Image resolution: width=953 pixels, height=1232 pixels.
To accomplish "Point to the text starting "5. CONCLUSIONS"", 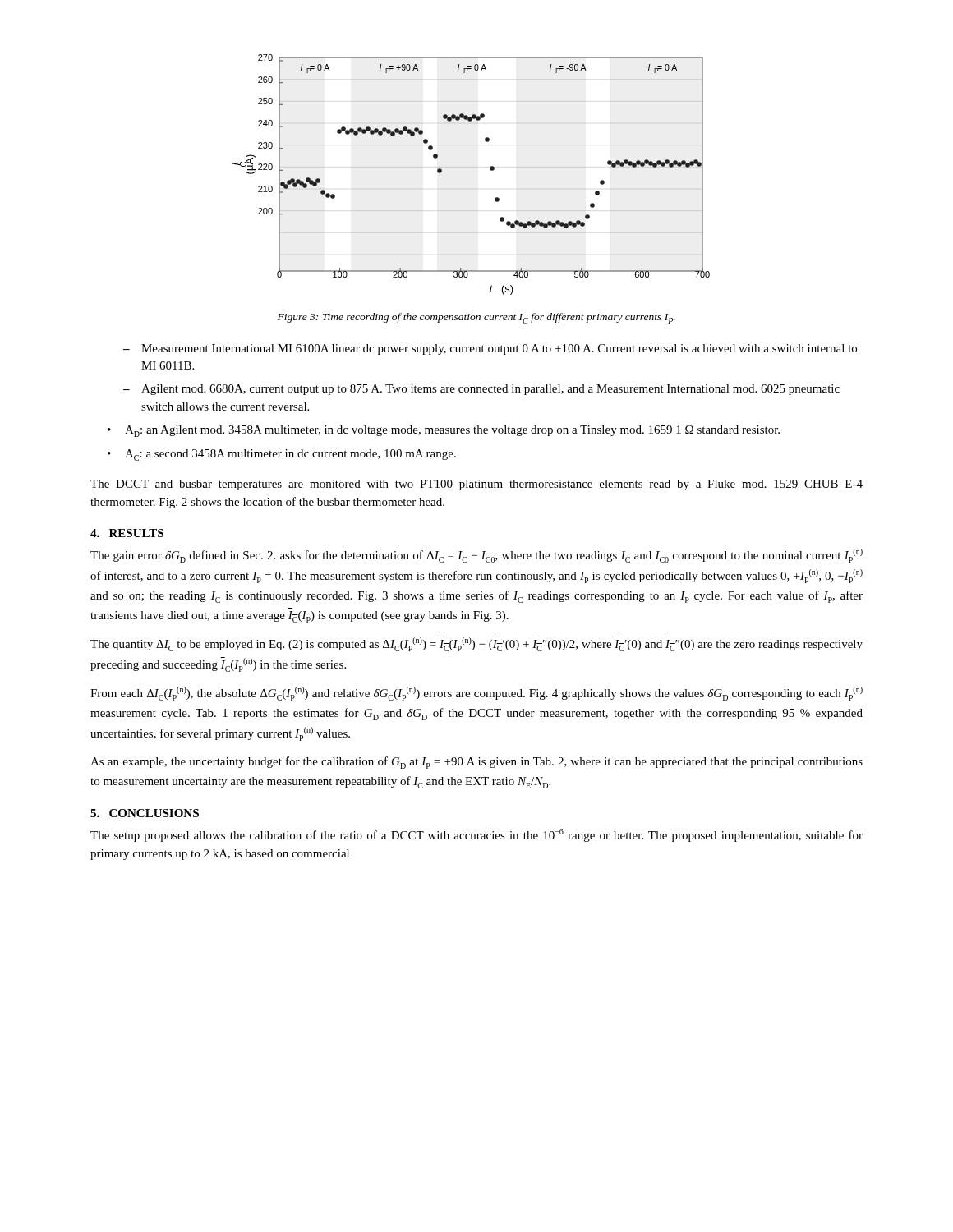I will pyautogui.click(x=145, y=813).
